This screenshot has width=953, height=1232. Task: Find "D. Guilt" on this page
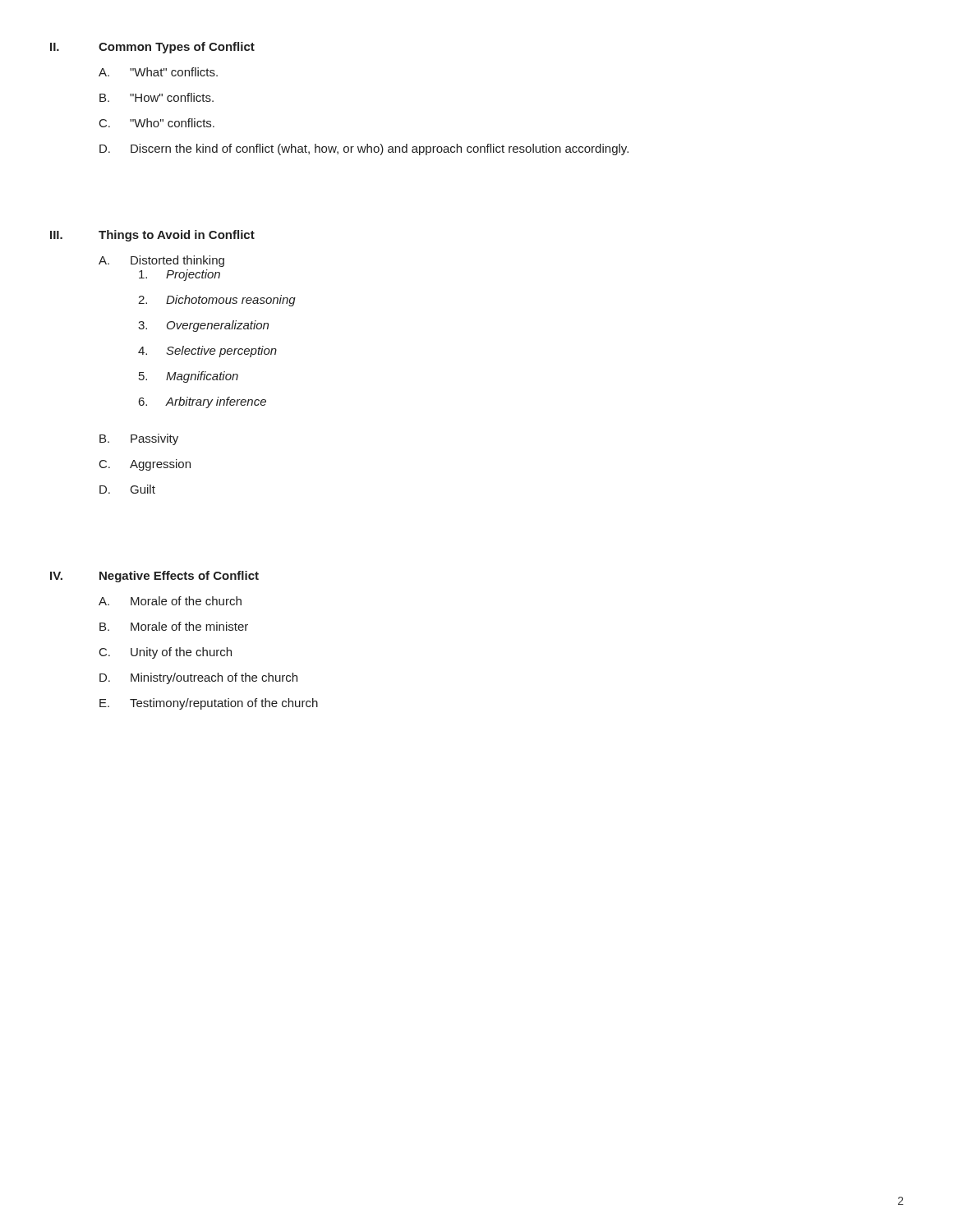pos(127,489)
